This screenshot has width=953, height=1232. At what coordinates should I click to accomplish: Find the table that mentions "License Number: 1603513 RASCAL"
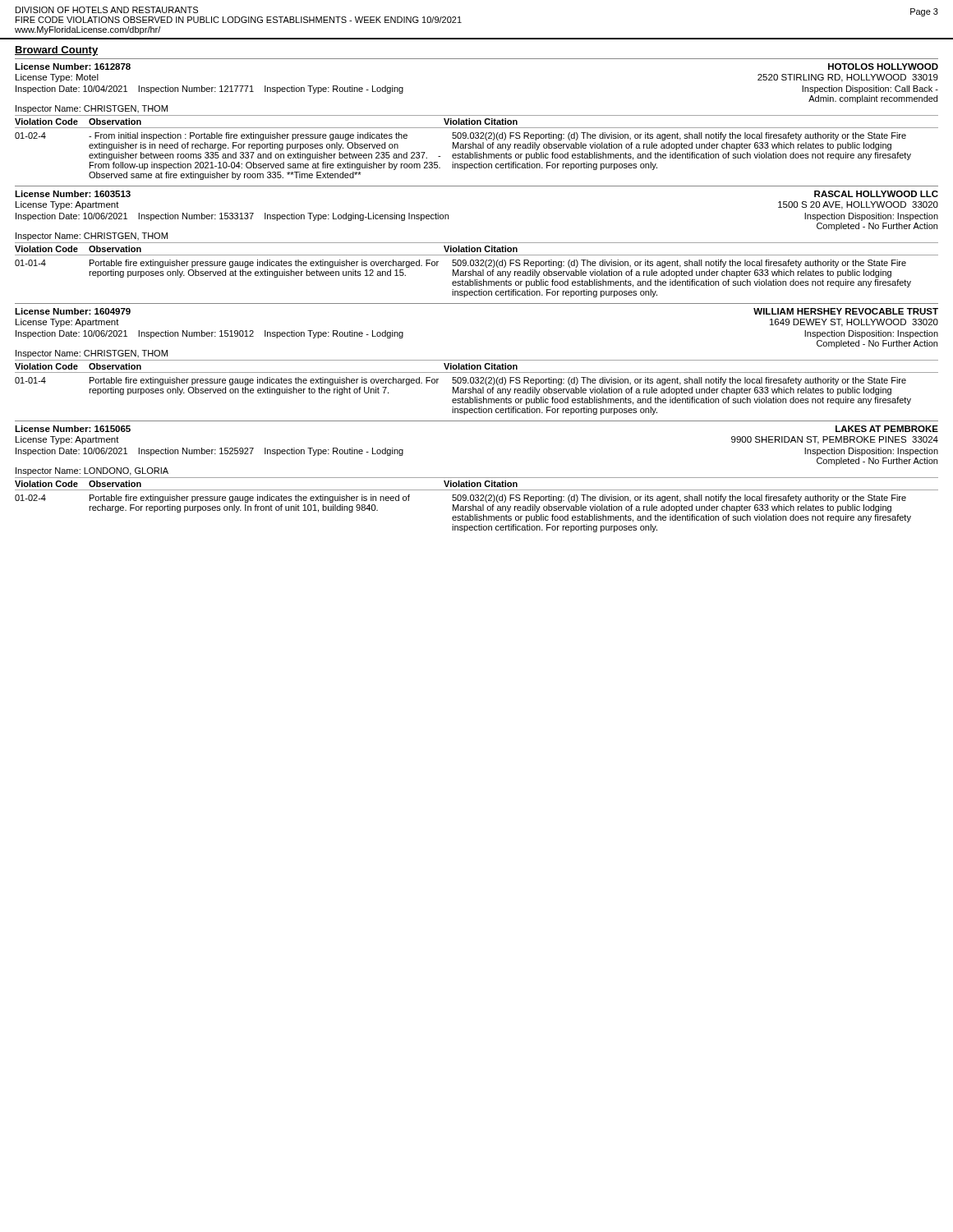click(476, 243)
